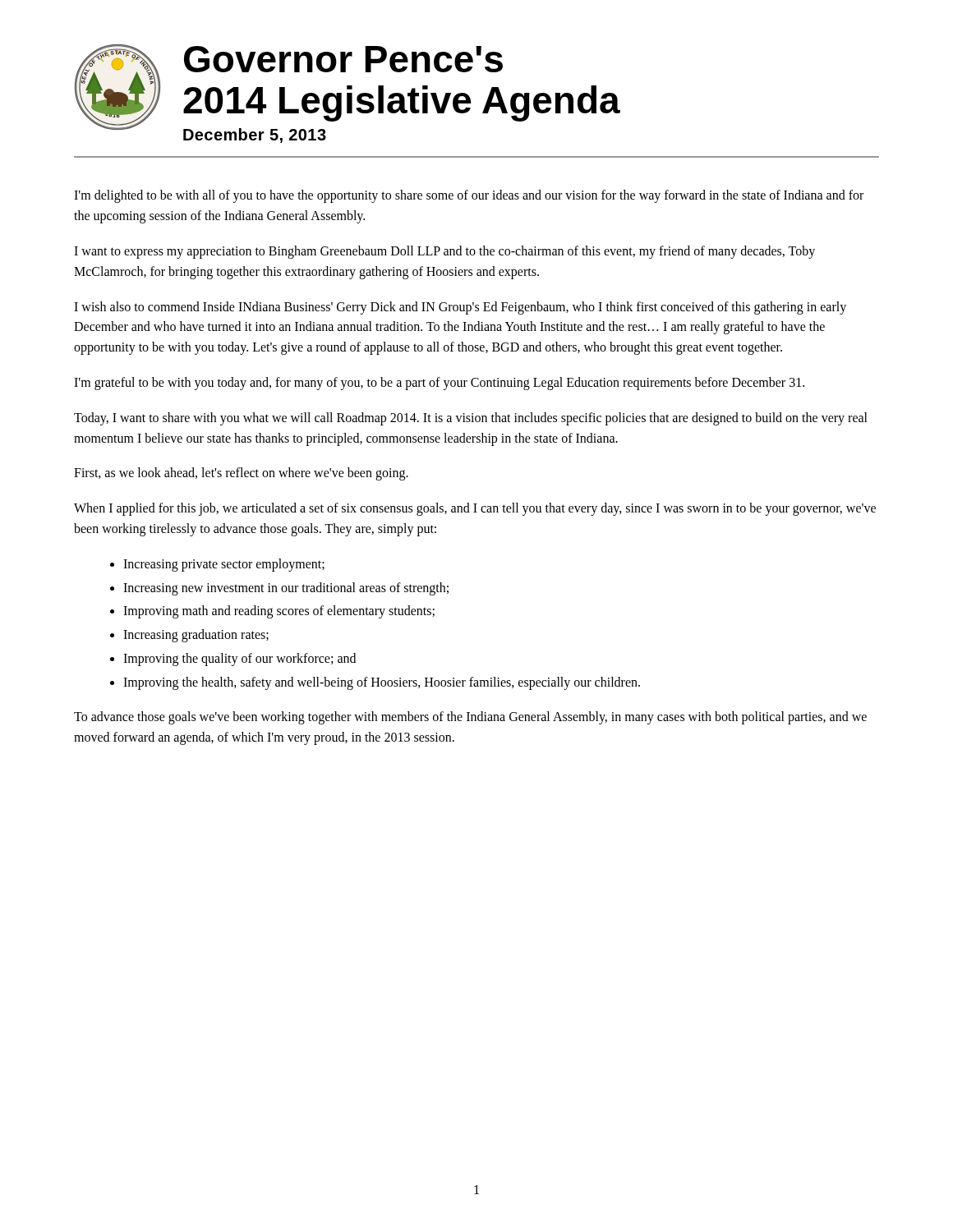Image resolution: width=953 pixels, height=1232 pixels.
Task: Click on the logo
Action: pyautogui.click(x=119, y=89)
